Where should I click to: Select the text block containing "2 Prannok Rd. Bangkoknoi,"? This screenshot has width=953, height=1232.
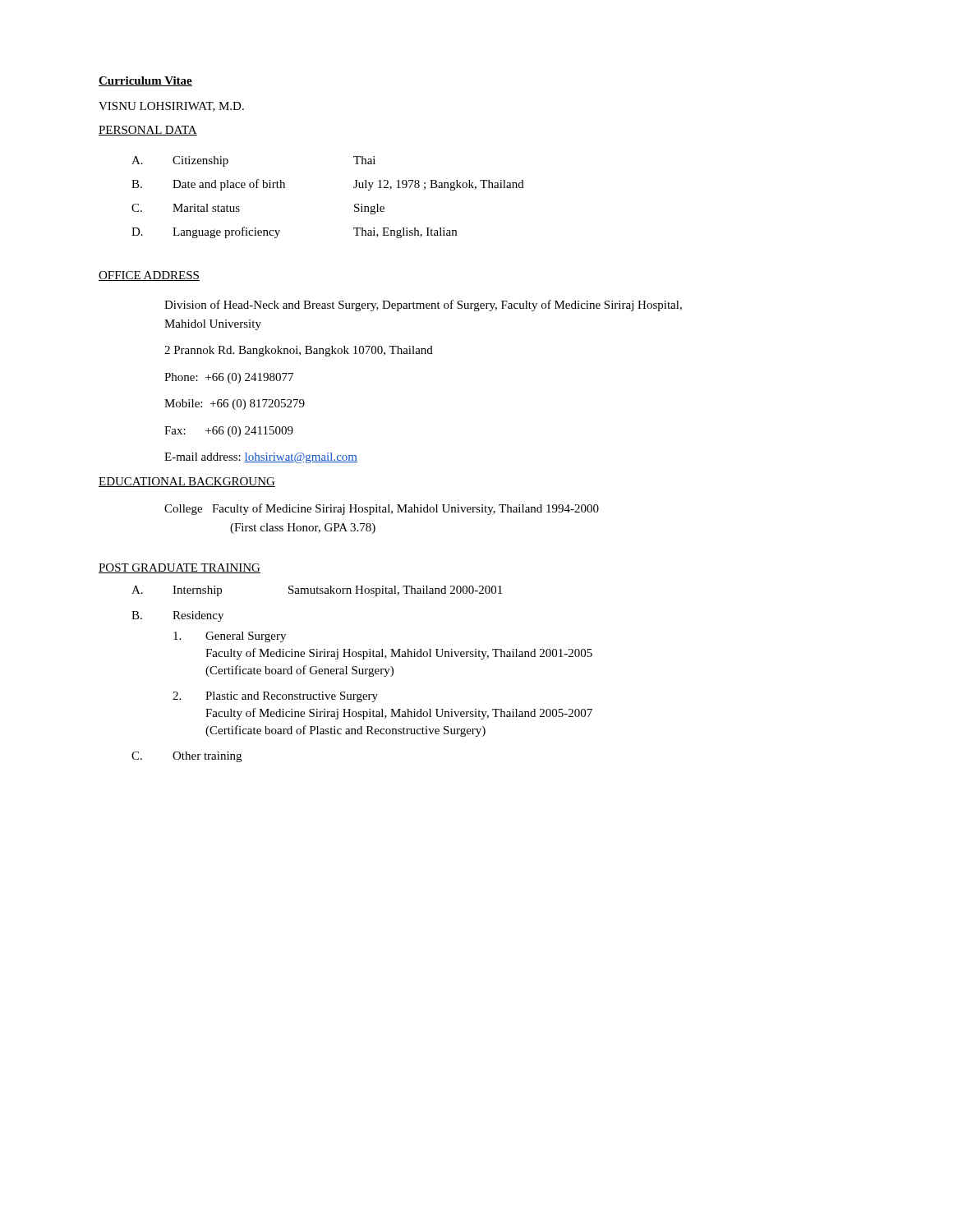pyautogui.click(x=299, y=351)
